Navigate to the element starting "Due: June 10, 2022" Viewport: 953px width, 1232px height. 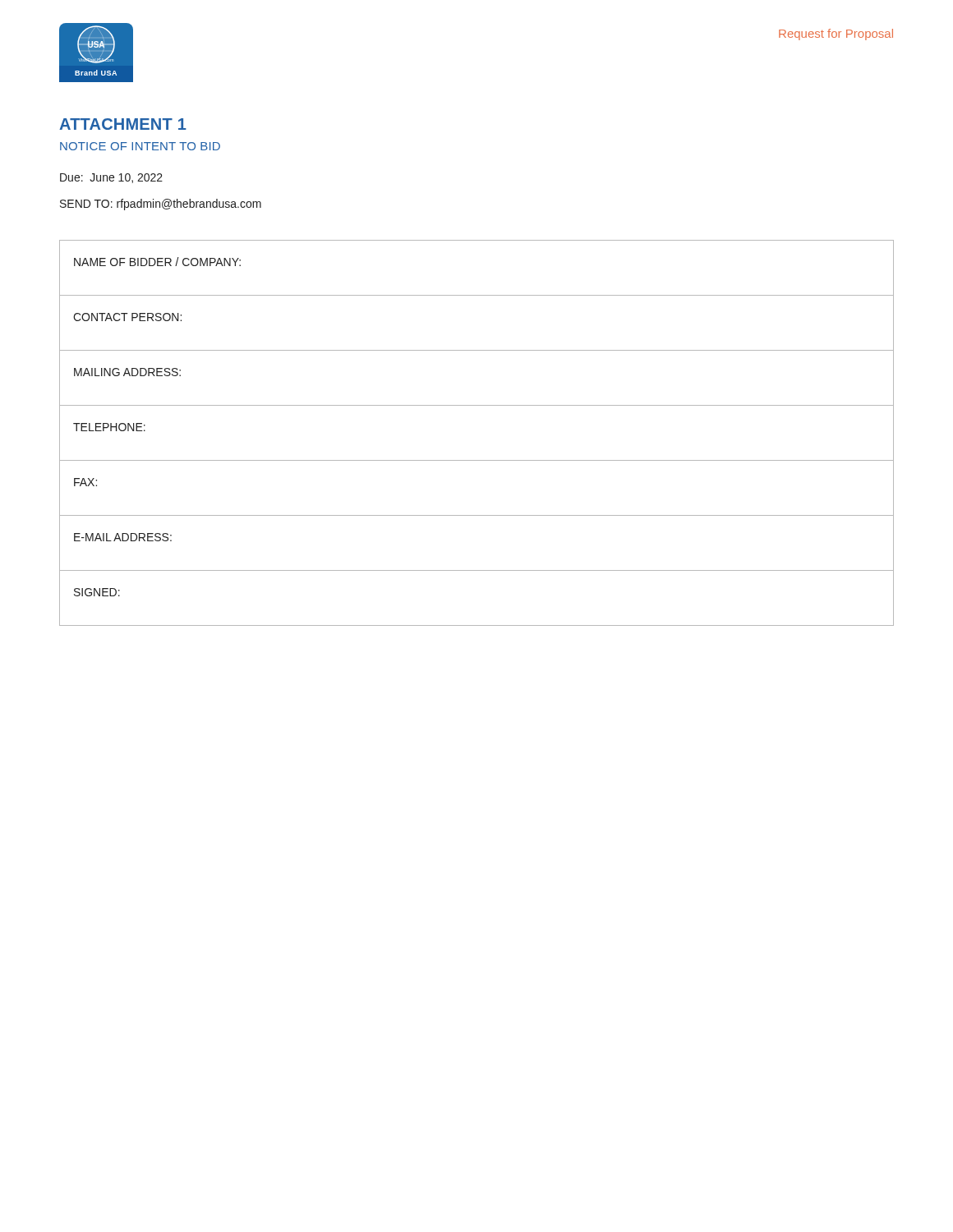tap(111, 177)
